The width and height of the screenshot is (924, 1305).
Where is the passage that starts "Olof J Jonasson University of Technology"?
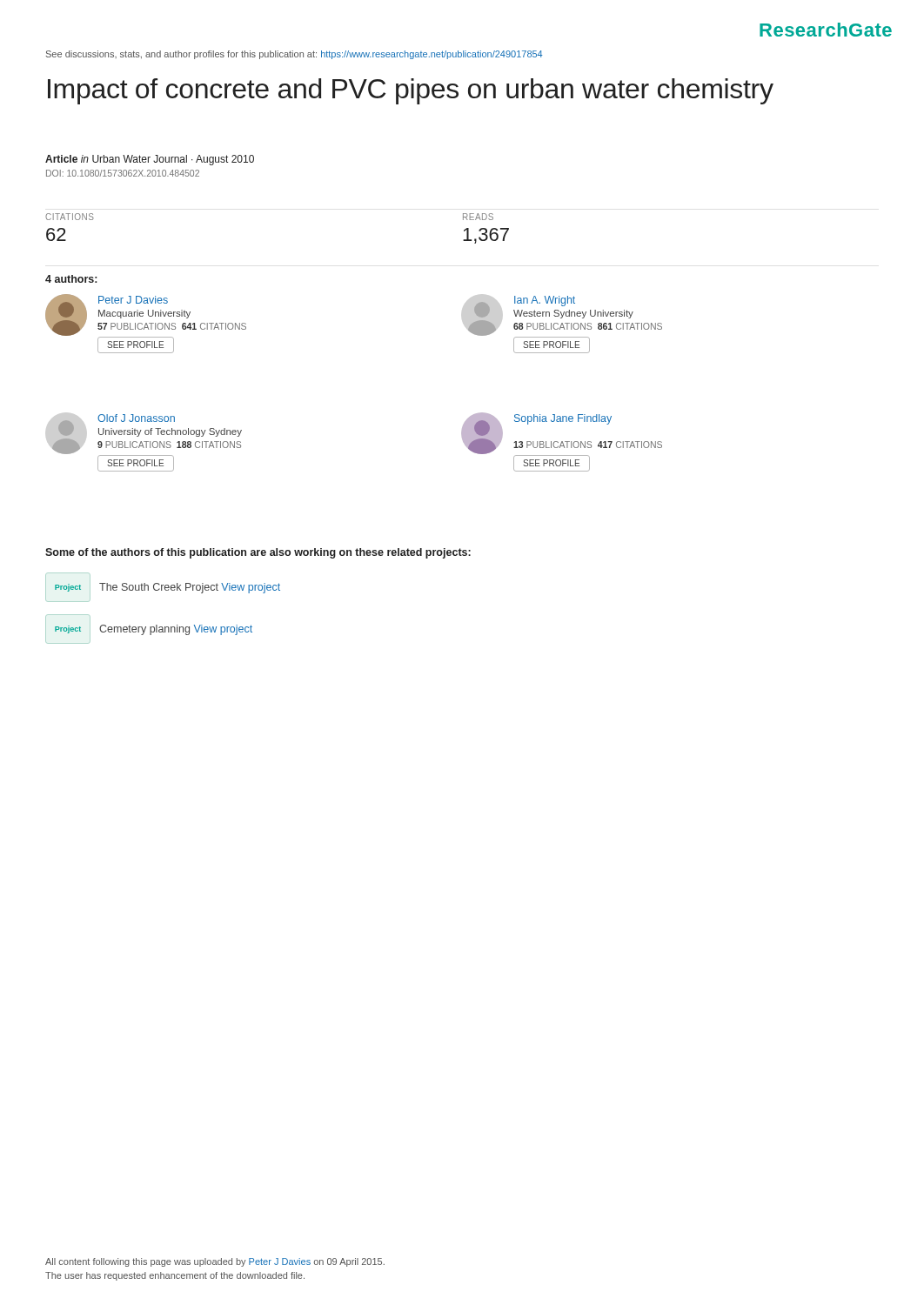[x=232, y=442]
